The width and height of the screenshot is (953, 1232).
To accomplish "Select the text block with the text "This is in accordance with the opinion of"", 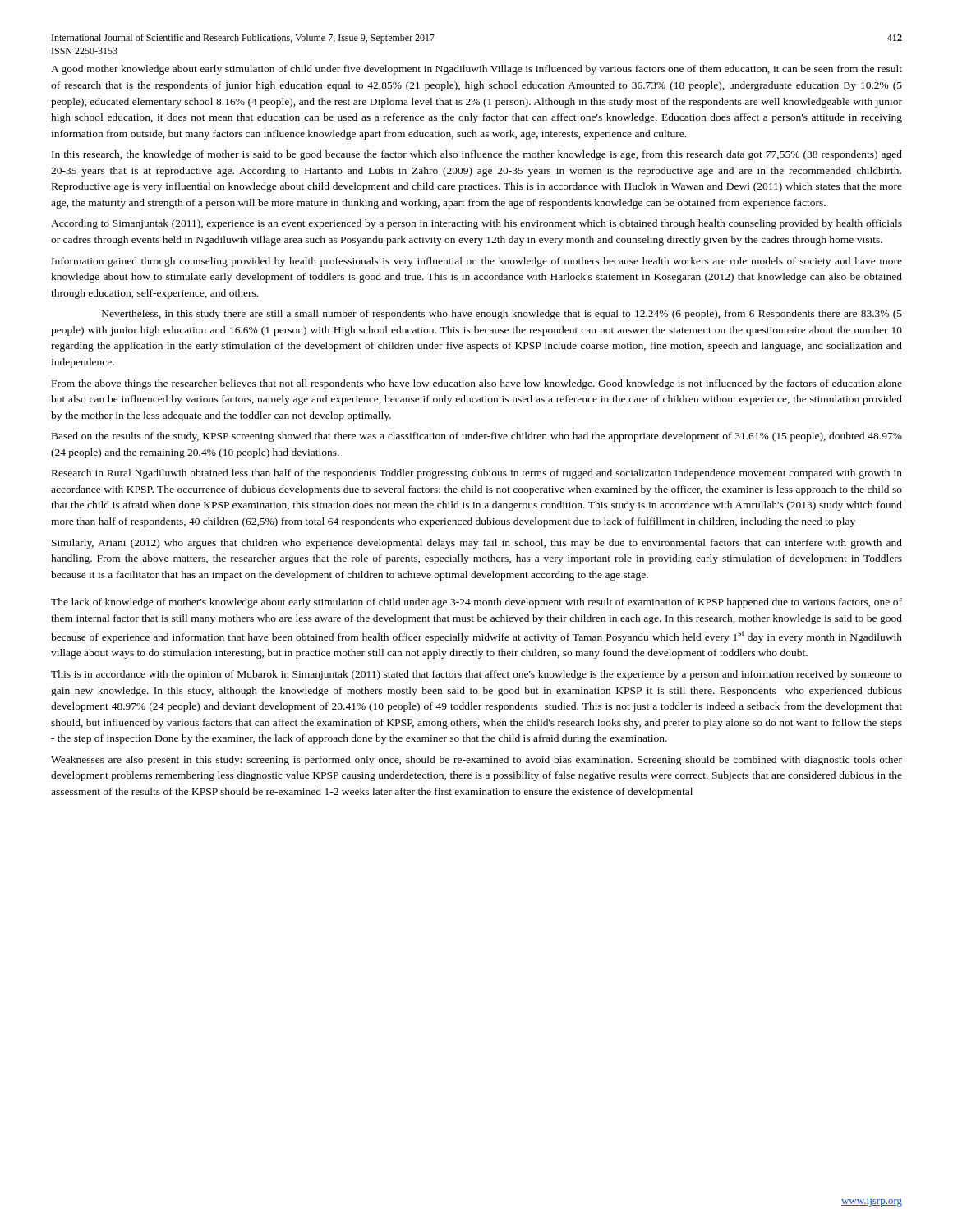I will click(x=476, y=706).
